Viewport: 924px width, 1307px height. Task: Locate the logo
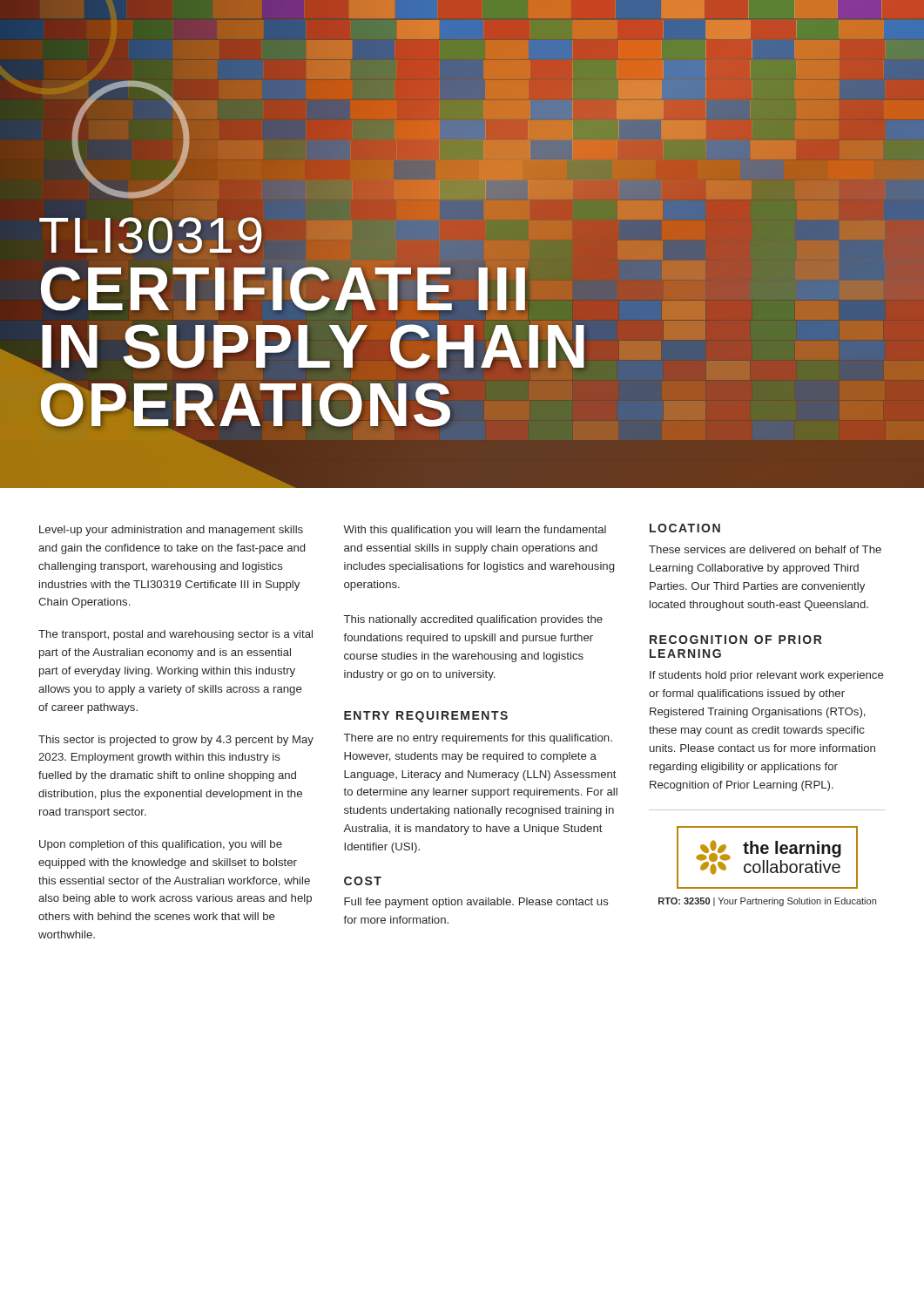pyautogui.click(x=767, y=866)
